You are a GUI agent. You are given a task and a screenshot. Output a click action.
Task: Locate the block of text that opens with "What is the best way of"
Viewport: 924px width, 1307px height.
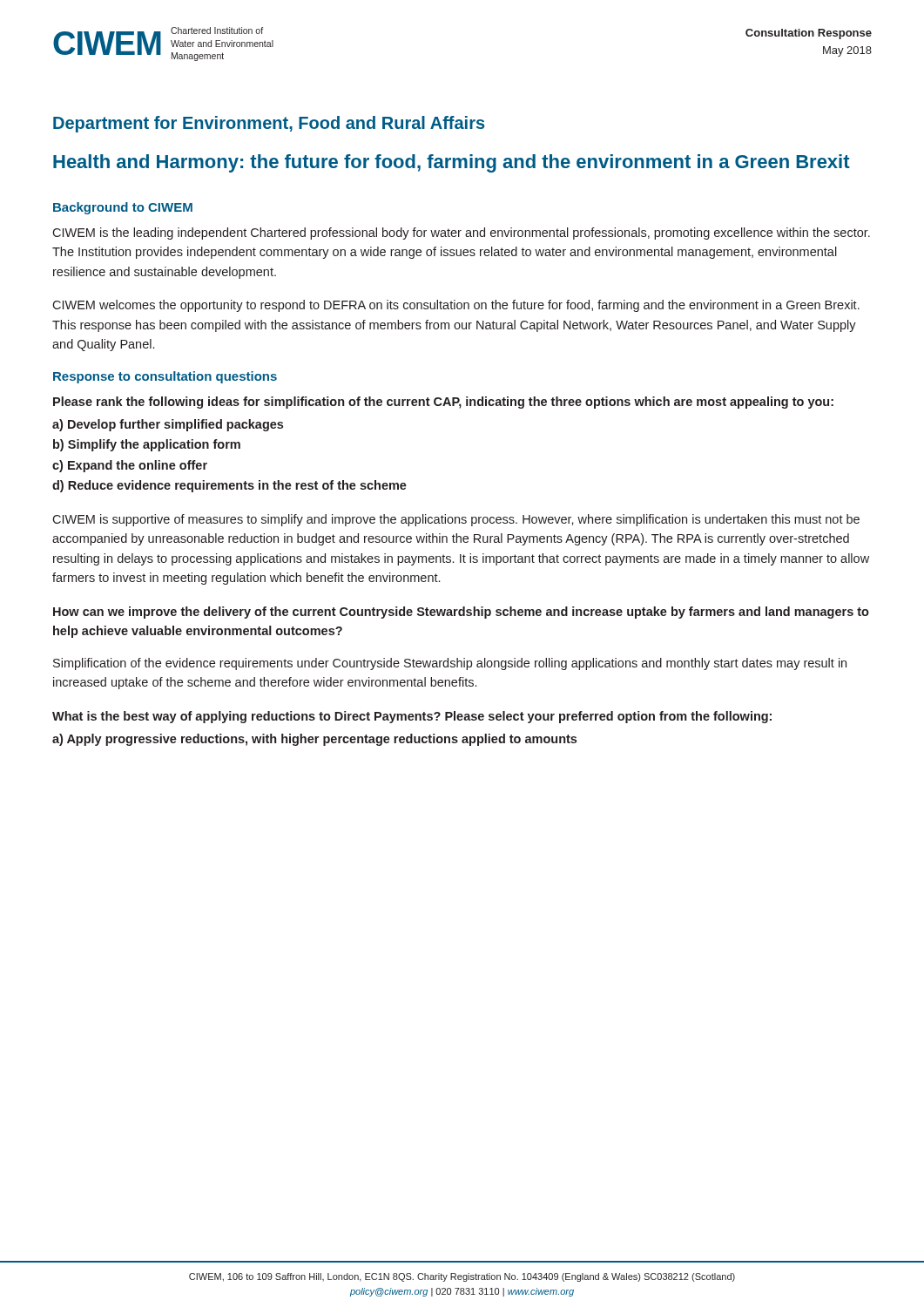point(413,716)
